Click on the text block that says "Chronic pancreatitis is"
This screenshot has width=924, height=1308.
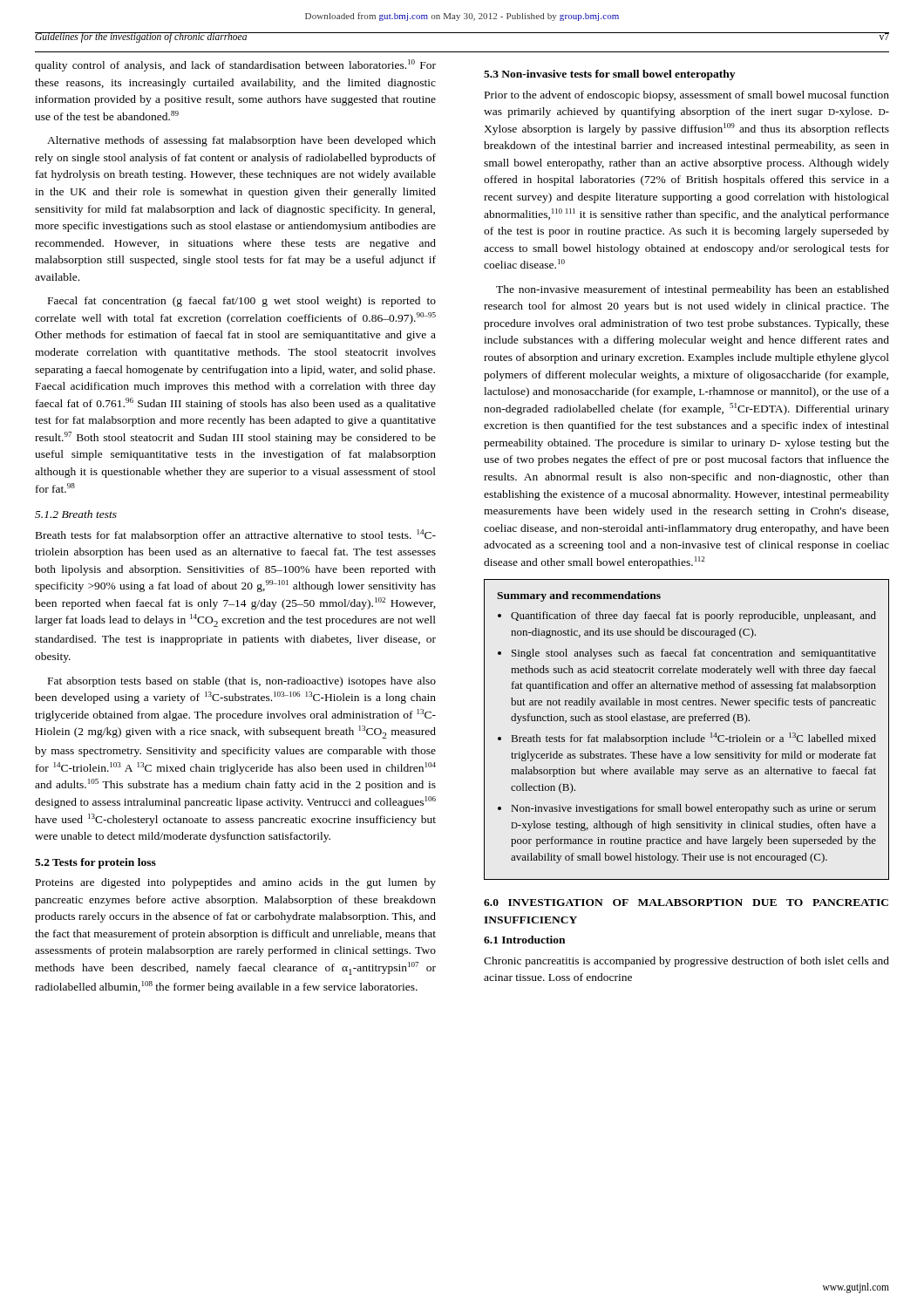[x=686, y=969]
